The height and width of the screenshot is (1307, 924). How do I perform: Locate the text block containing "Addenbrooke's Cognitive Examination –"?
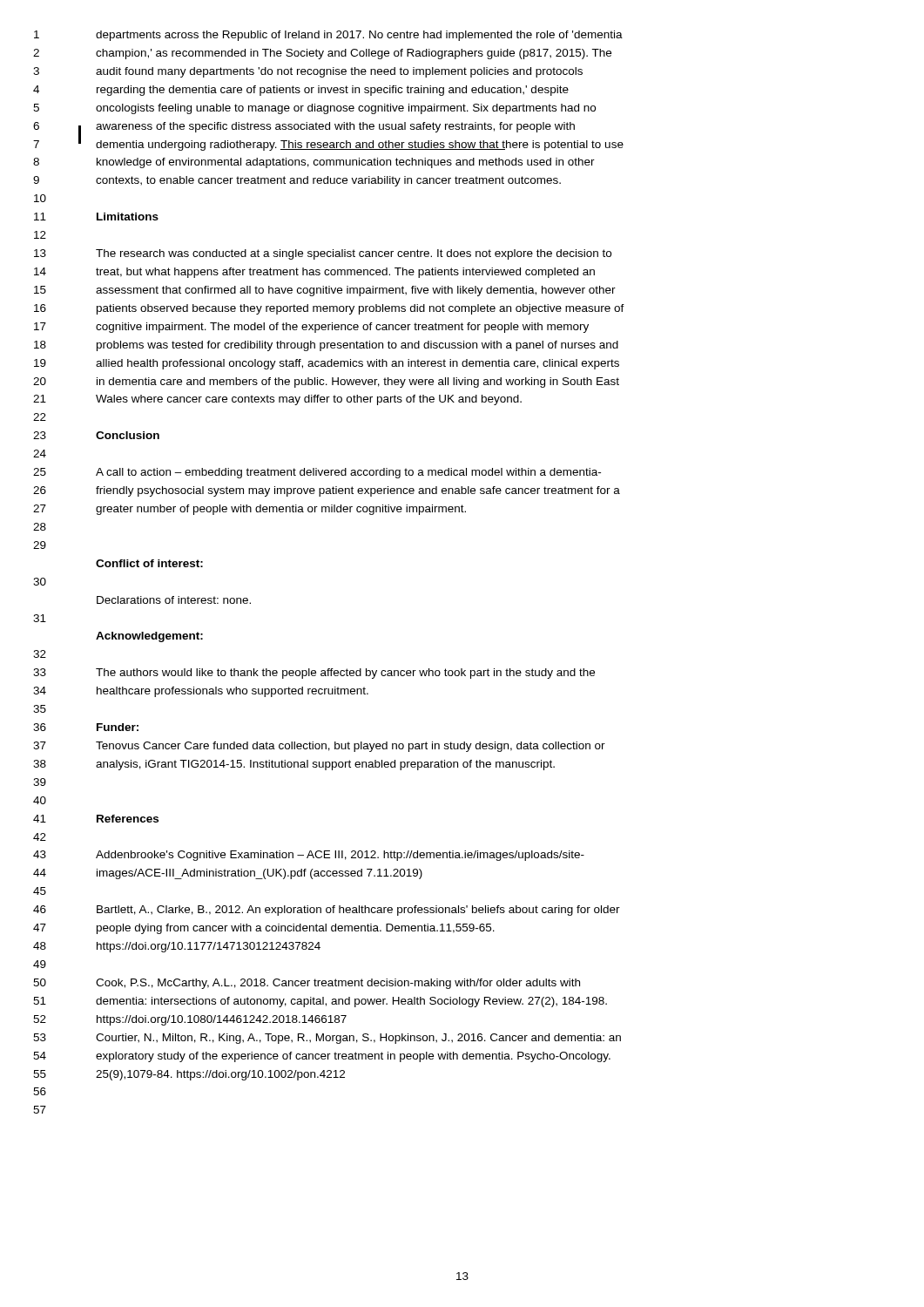(340, 864)
